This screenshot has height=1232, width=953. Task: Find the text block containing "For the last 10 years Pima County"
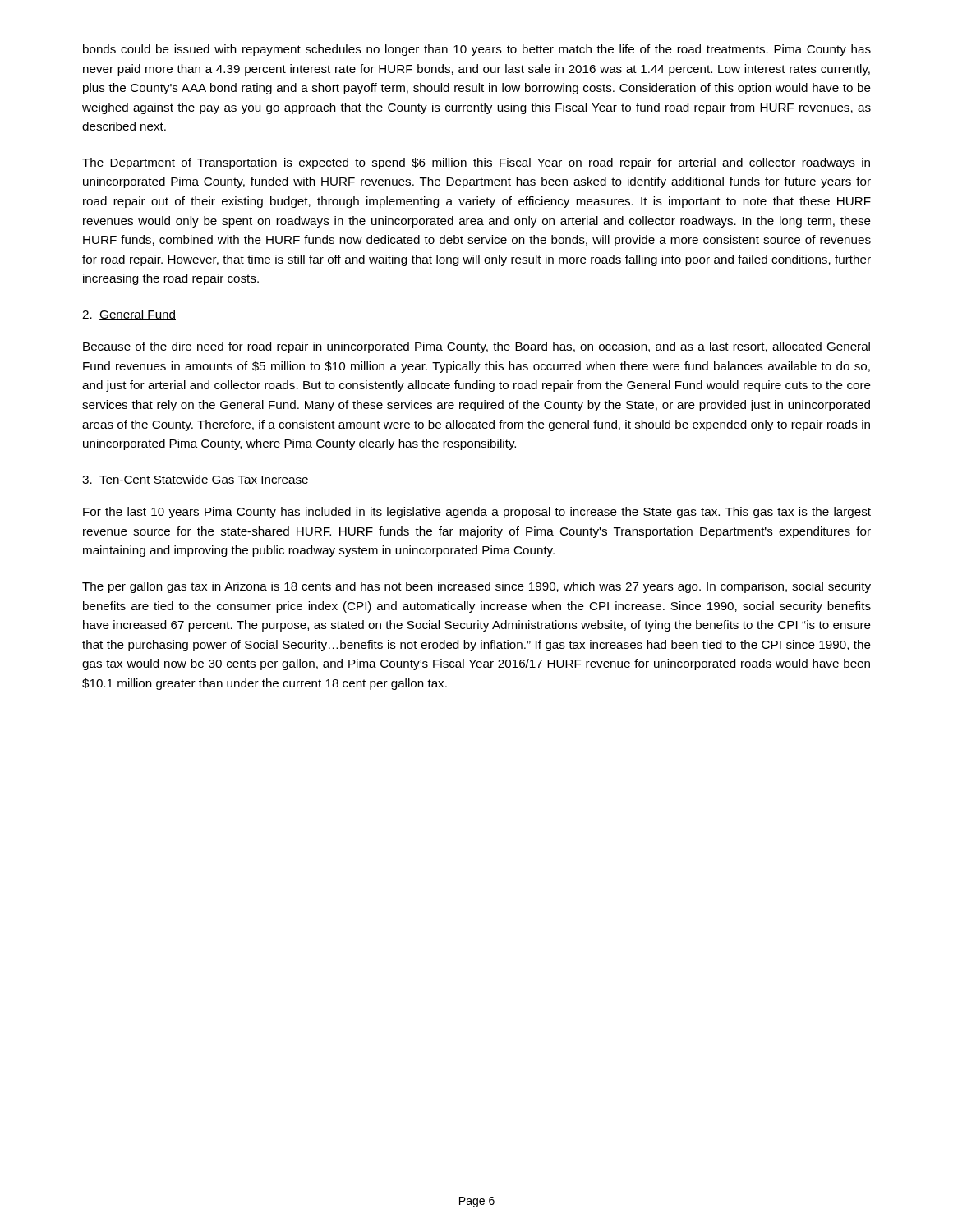coord(476,531)
